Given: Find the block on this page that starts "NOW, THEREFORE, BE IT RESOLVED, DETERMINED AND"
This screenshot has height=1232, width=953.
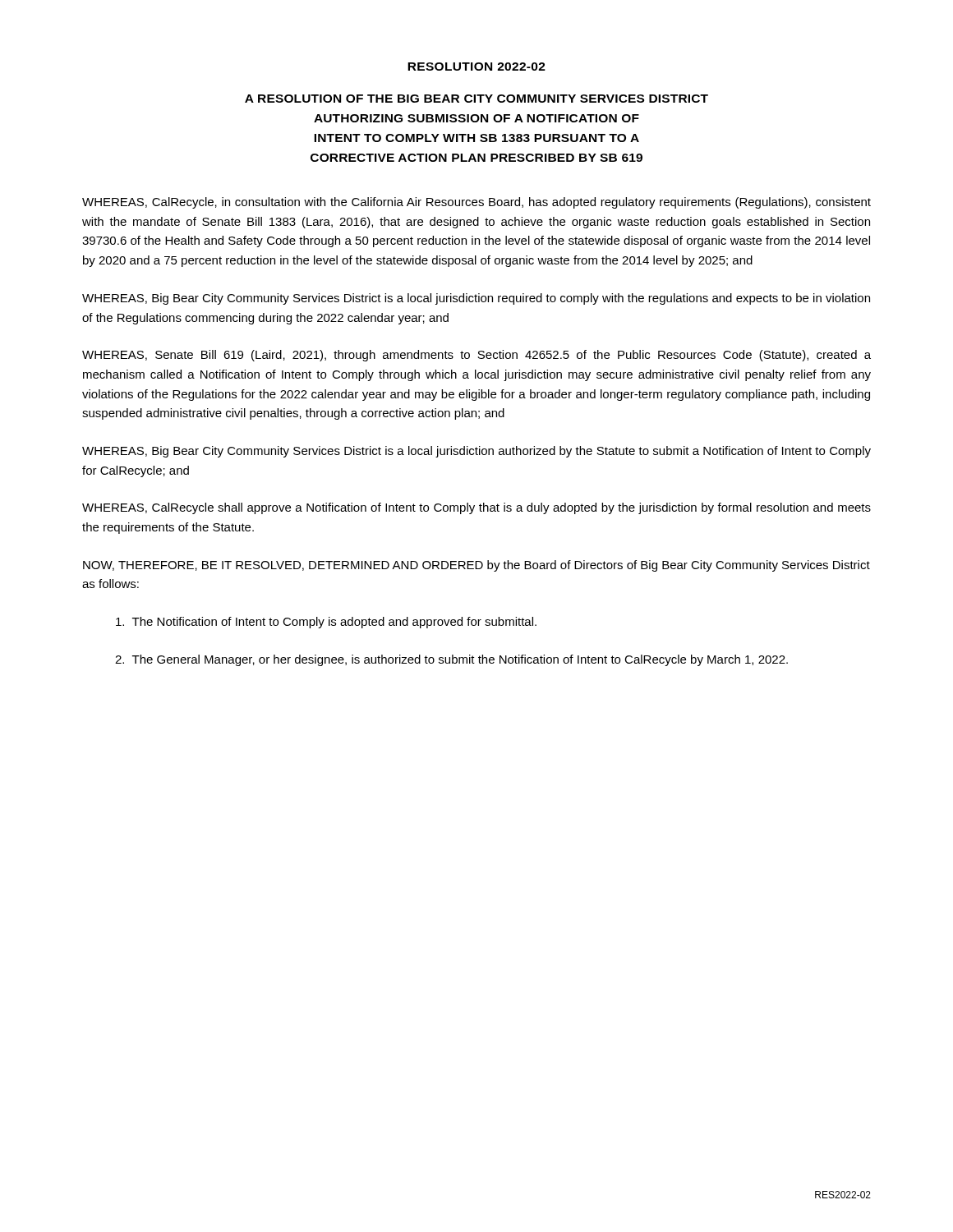Looking at the screenshot, I should click(476, 574).
